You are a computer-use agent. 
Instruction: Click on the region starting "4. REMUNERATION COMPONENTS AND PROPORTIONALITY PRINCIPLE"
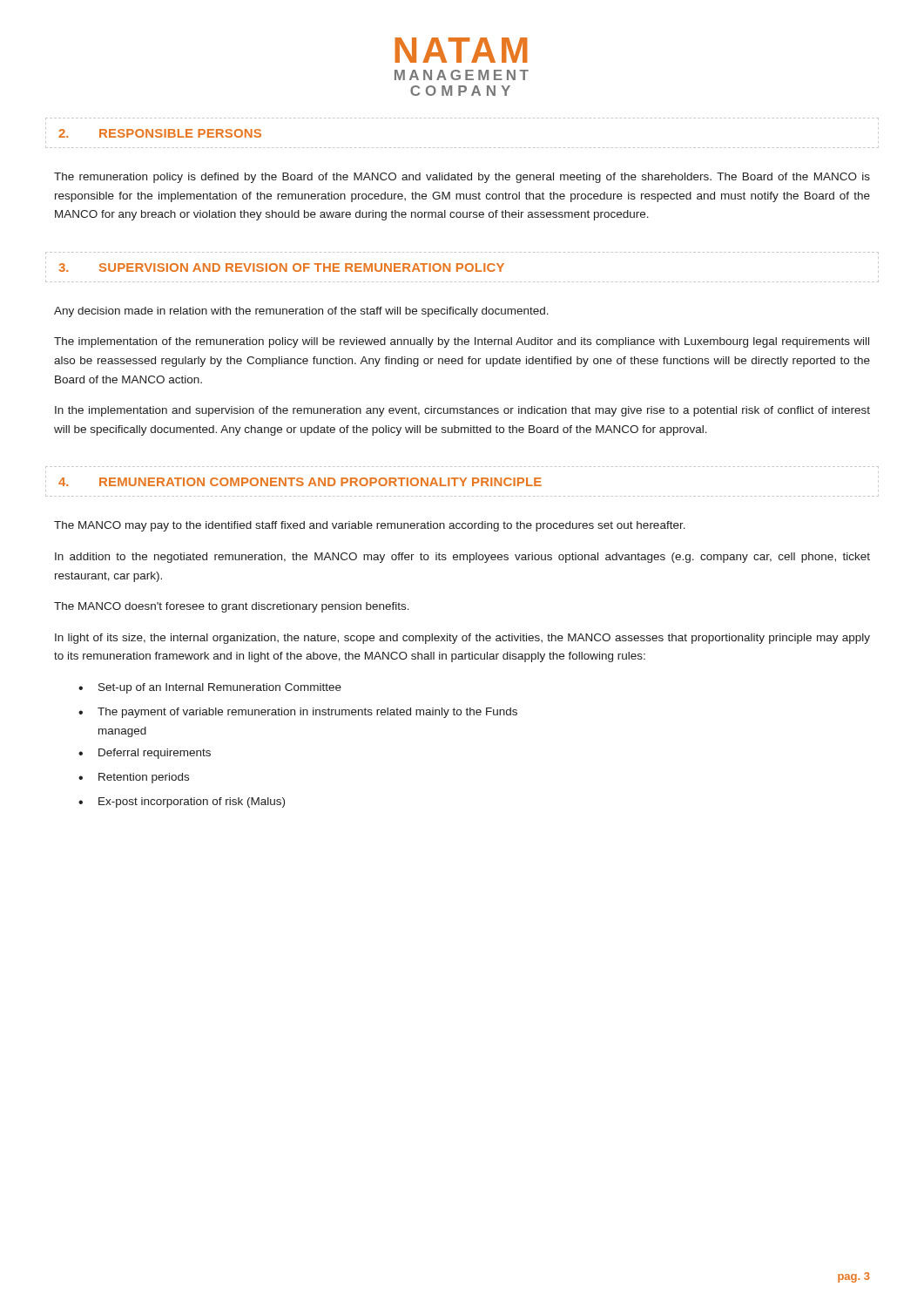coord(300,482)
